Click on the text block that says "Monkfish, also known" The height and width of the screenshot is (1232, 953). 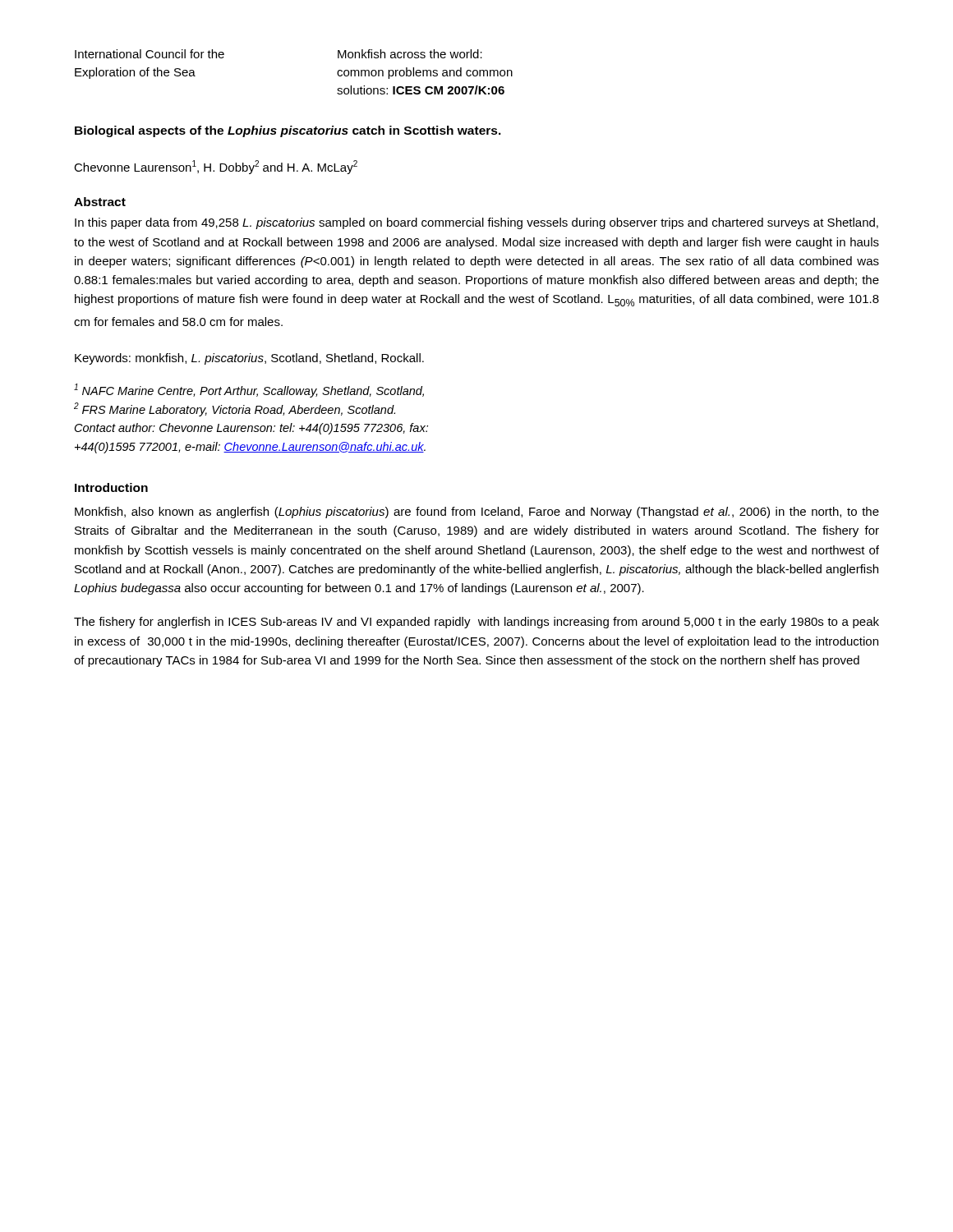(x=476, y=550)
